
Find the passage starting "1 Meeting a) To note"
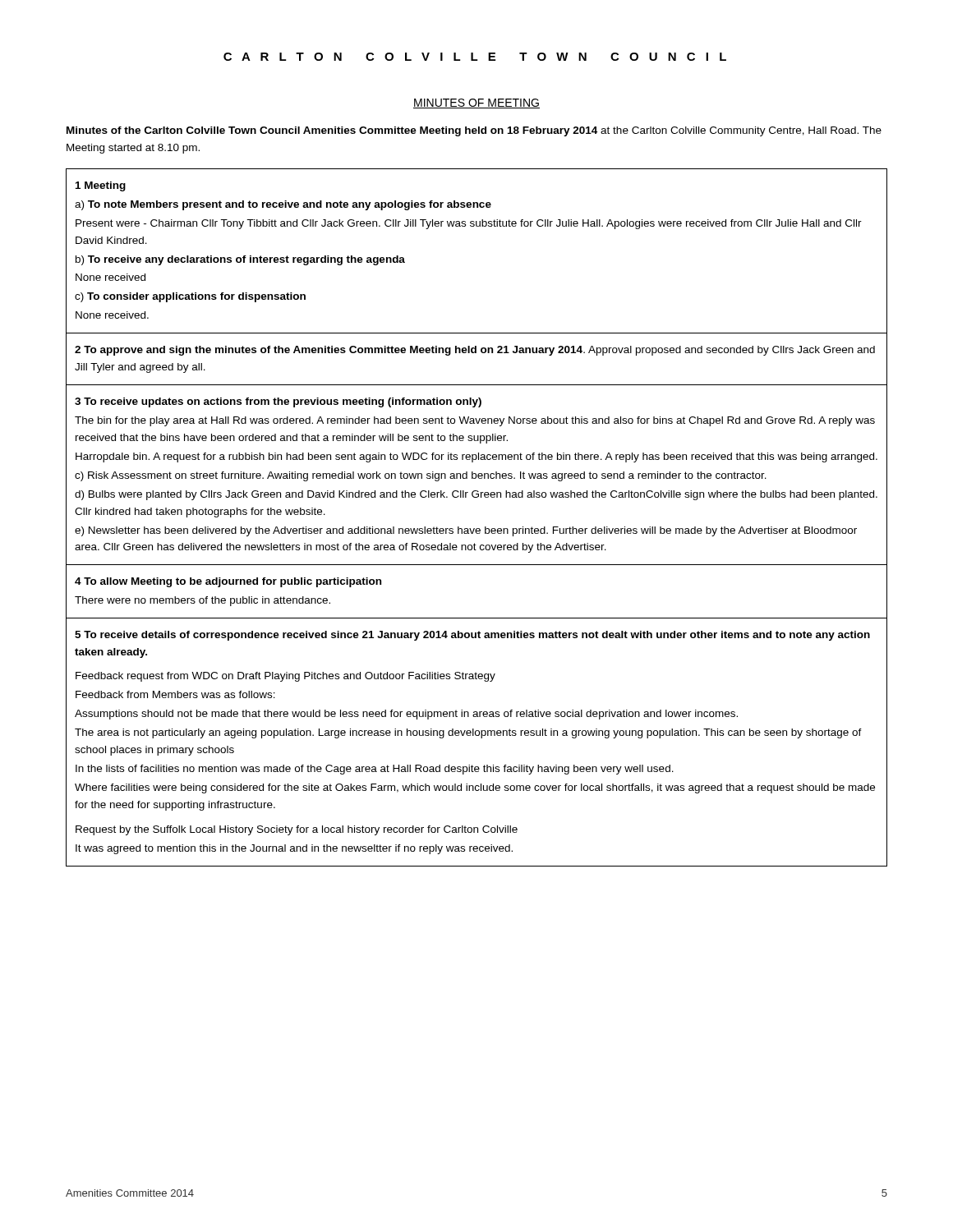click(x=101, y=186)
